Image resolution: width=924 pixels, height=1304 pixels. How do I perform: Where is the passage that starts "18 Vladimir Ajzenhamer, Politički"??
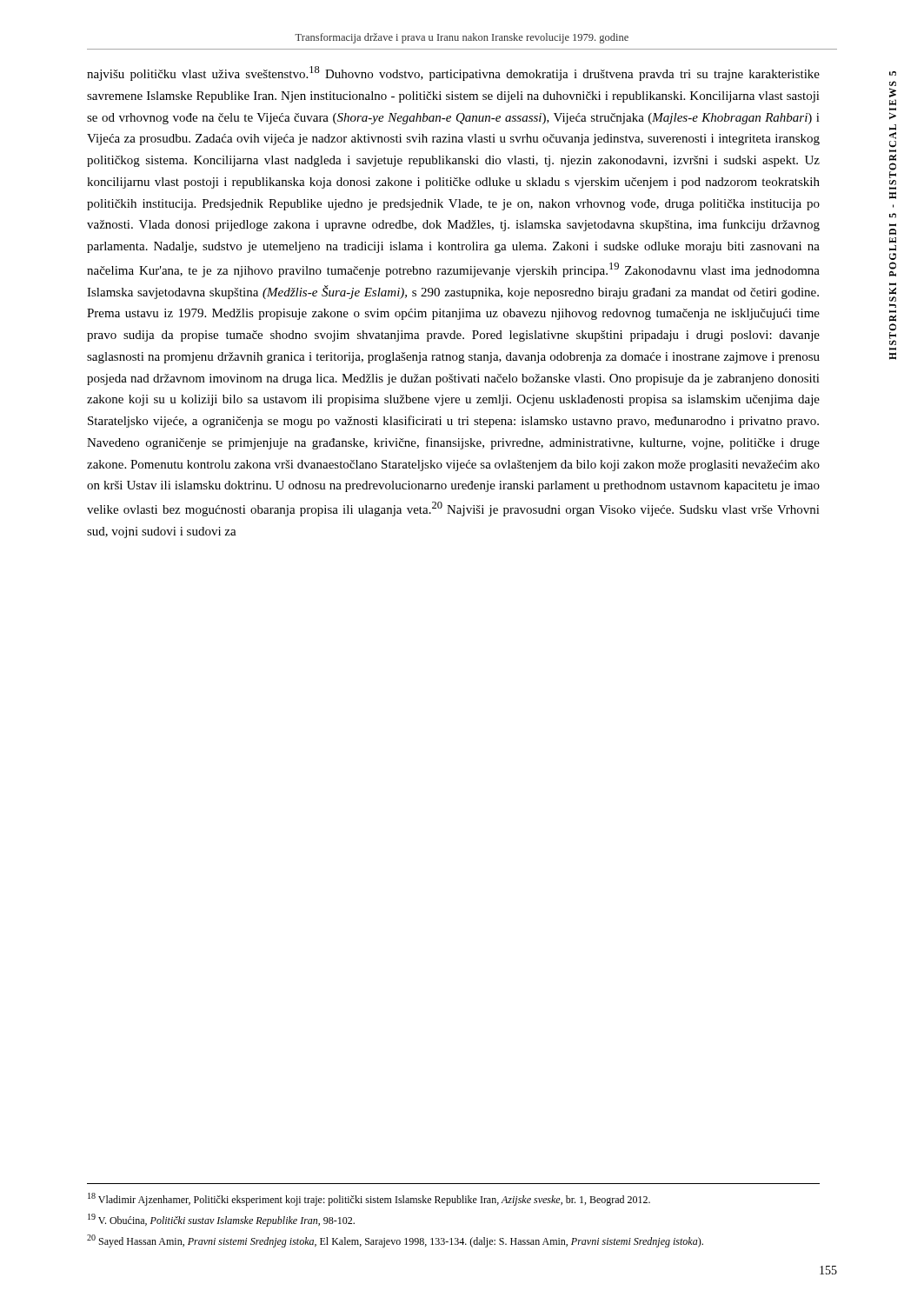[x=369, y=1198]
